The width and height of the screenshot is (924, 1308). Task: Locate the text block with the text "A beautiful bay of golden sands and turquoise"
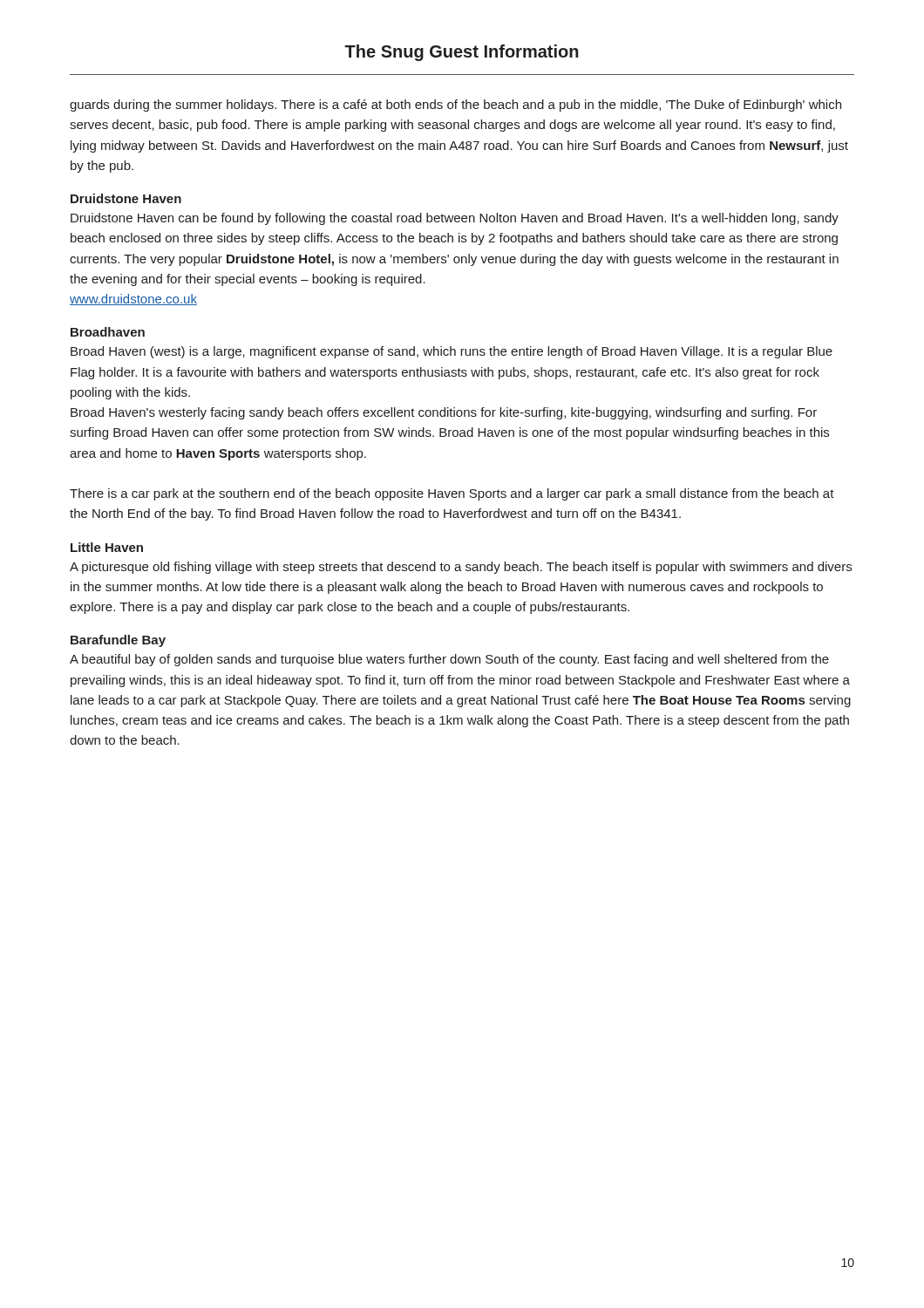point(460,700)
